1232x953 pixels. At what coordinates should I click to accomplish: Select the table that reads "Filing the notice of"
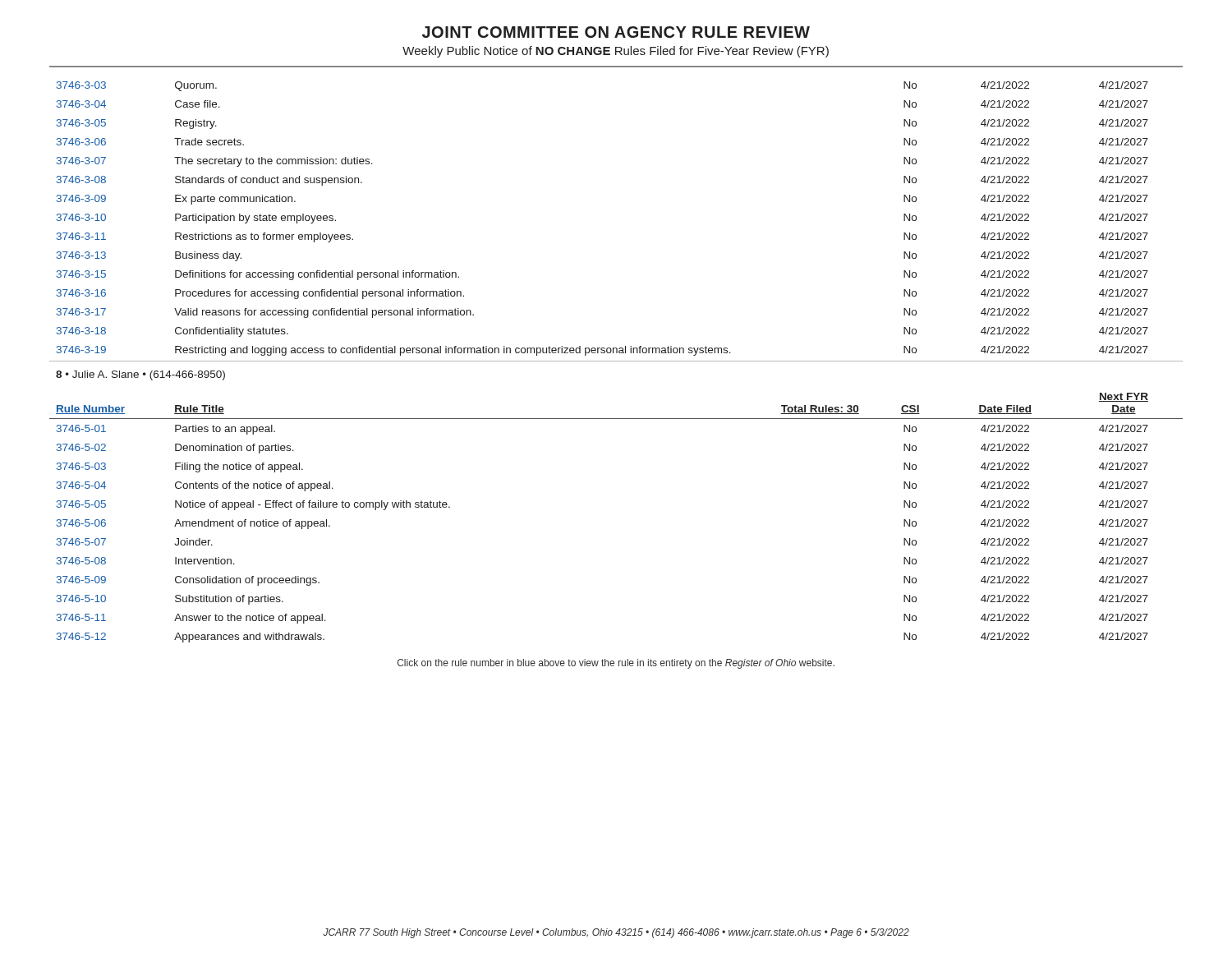(x=616, y=516)
